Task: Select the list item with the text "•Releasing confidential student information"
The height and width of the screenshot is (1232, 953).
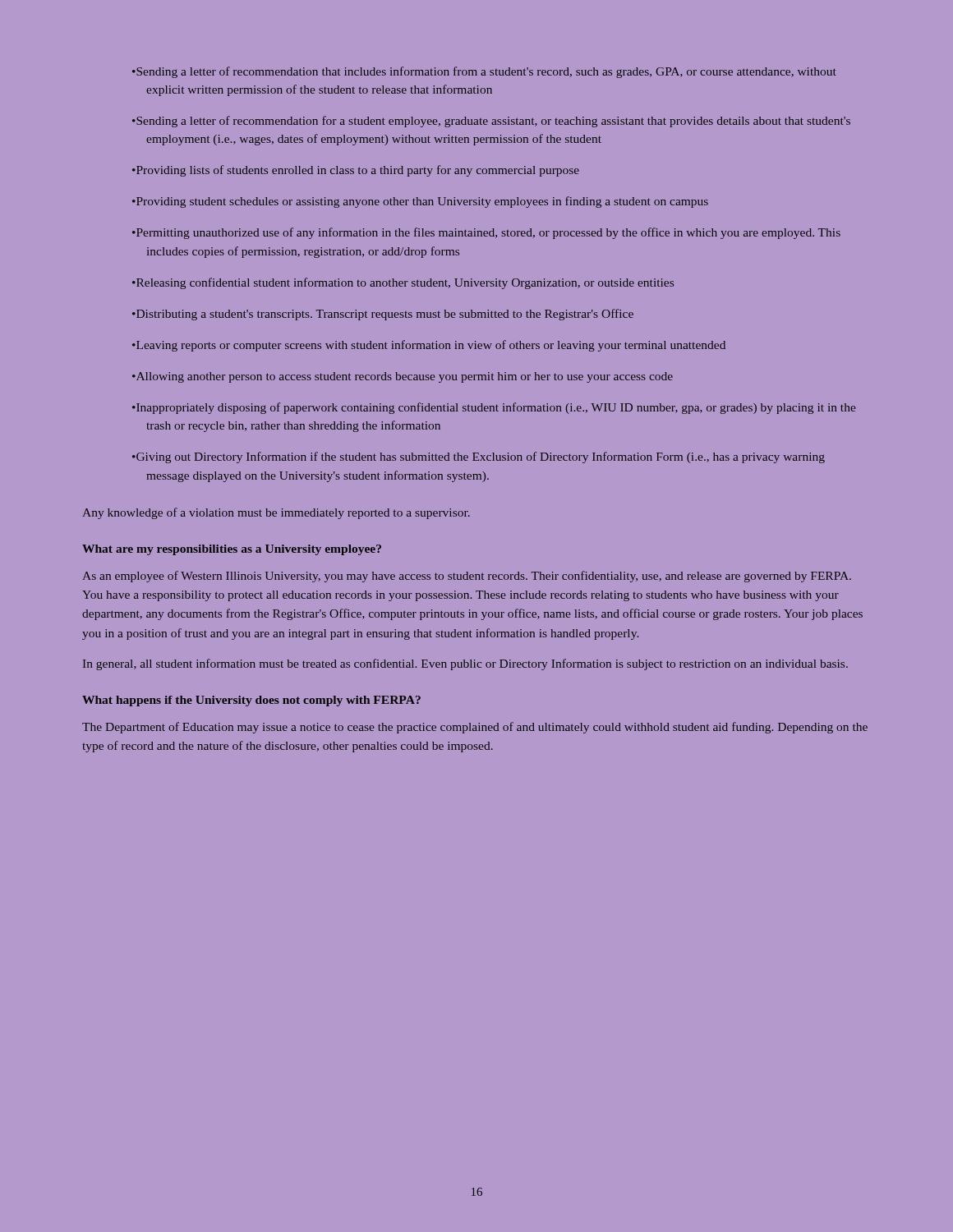Action: point(501,282)
